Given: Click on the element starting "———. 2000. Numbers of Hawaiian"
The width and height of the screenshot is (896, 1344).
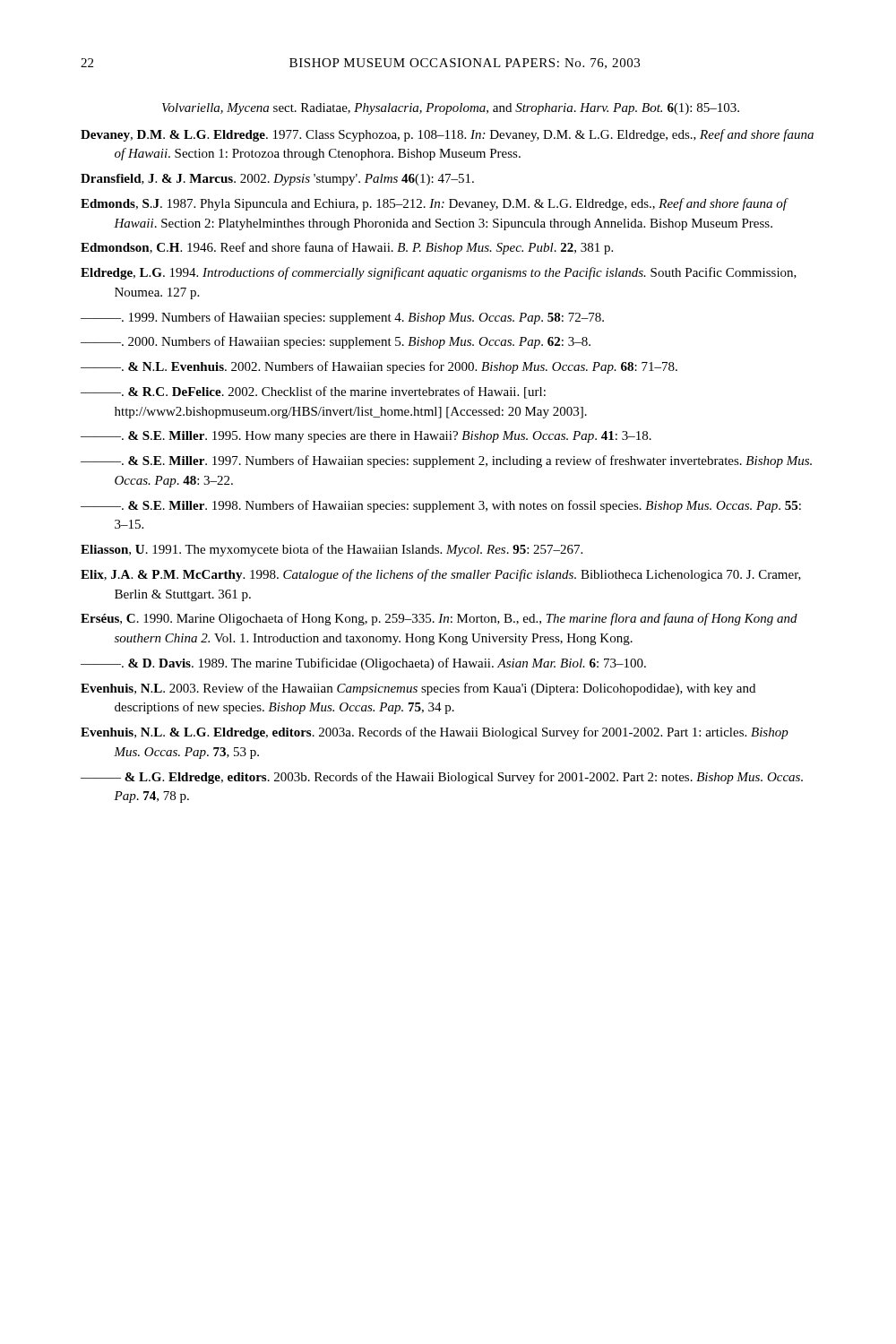Looking at the screenshot, I should pyautogui.click(x=336, y=342).
